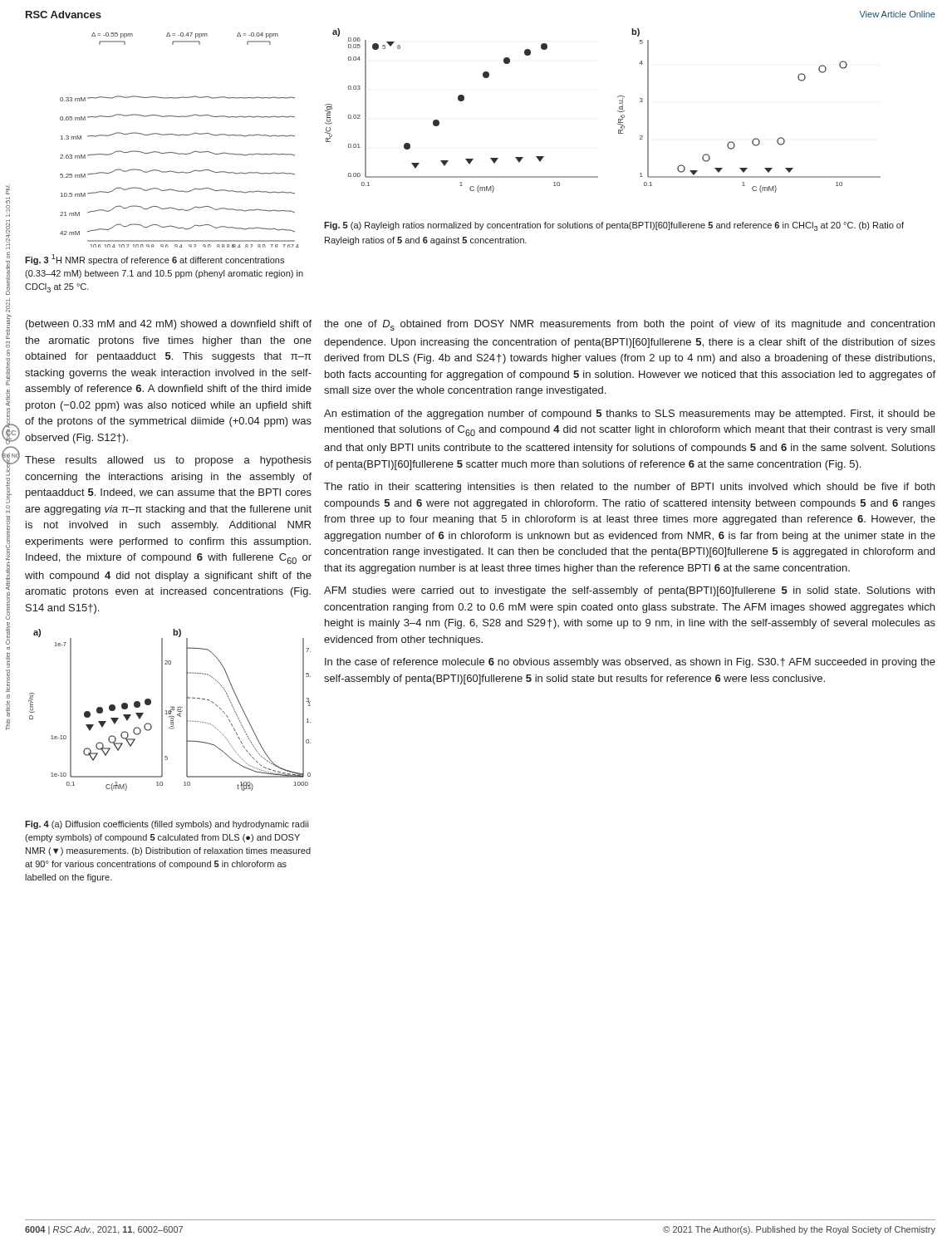
Task: Click on the caption that reads "Fig. 4 (a)"
Action: (x=168, y=850)
